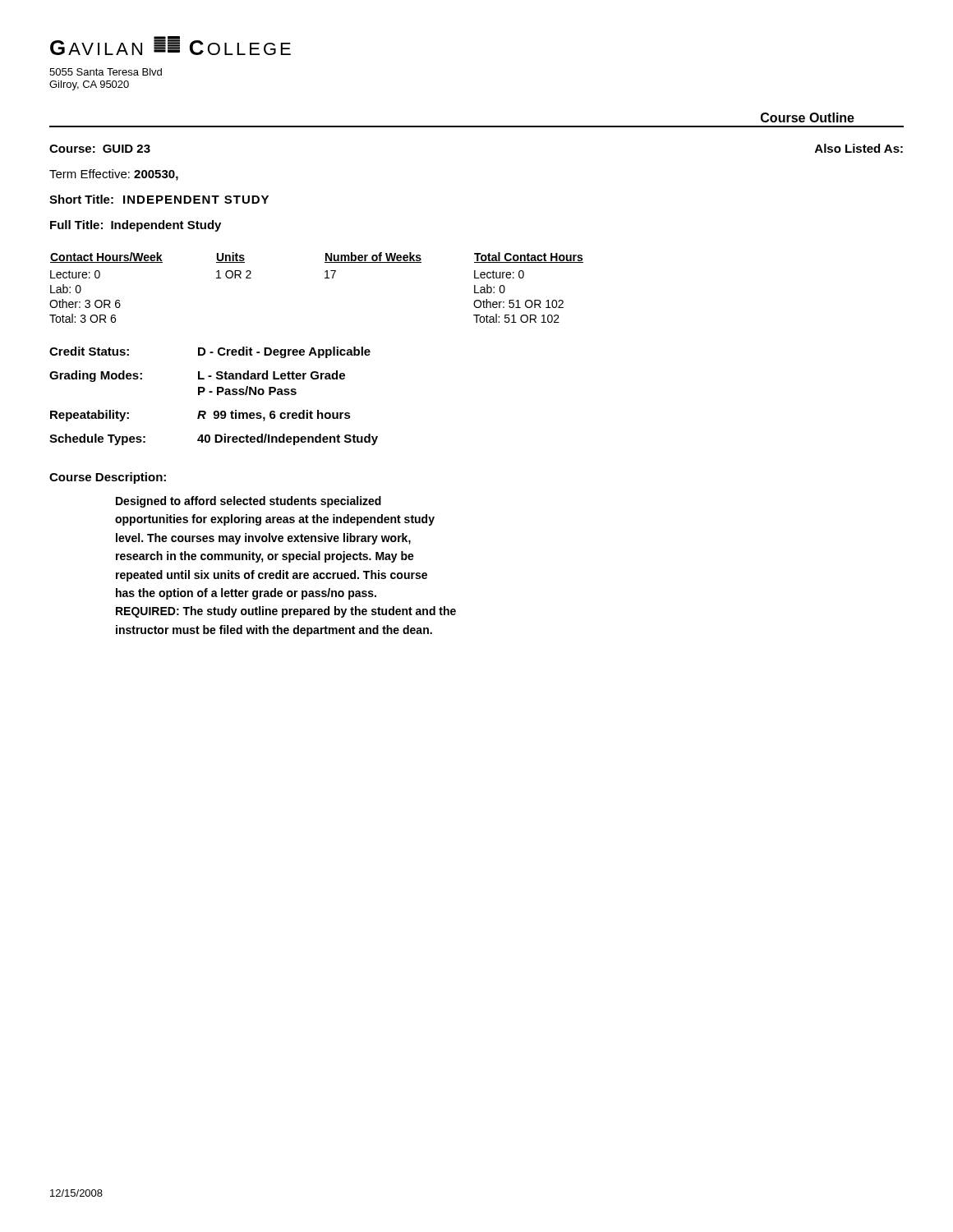
Task: Find the element starting "Term Effective: 200530,"
Action: (114, 174)
